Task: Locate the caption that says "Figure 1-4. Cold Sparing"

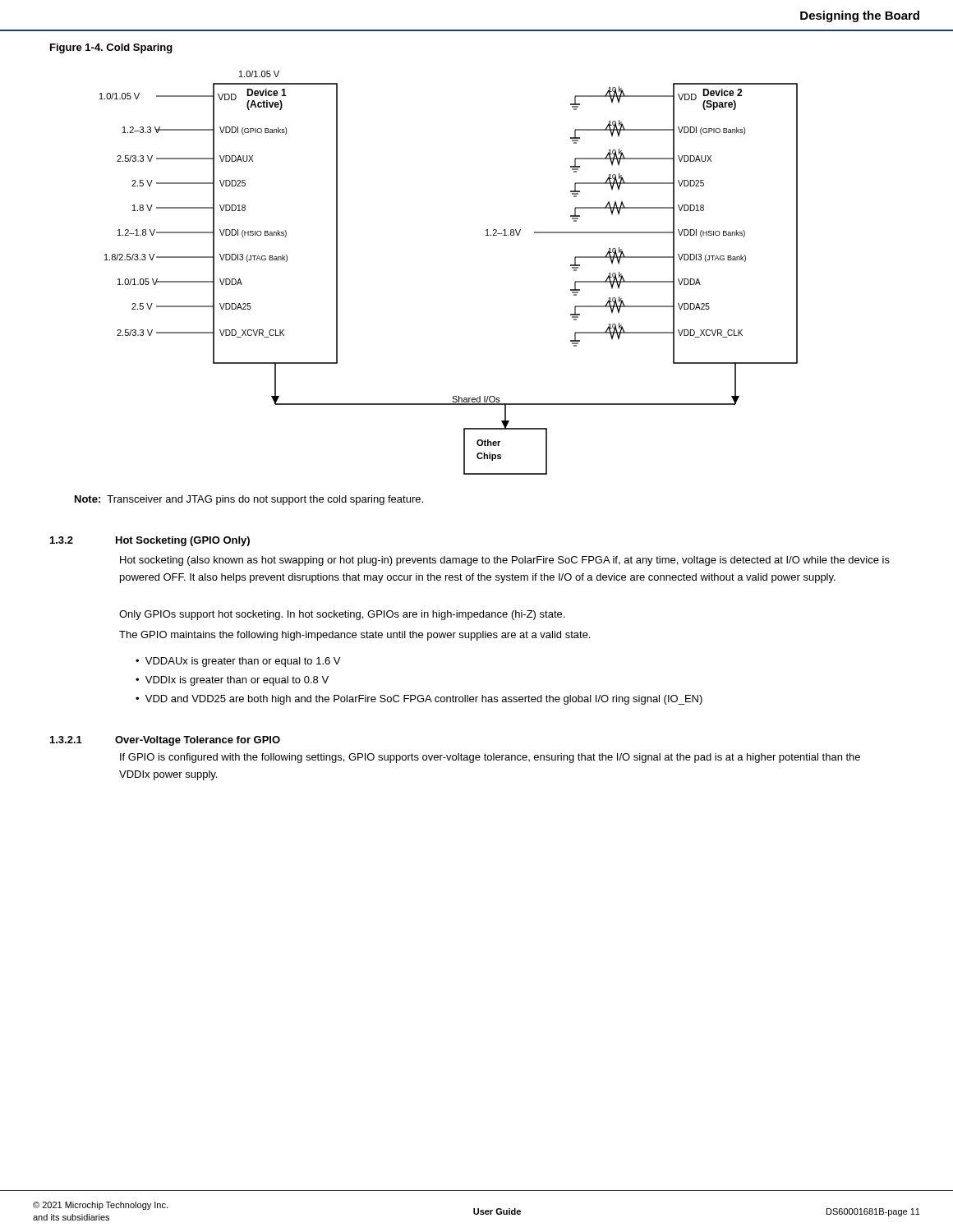Action: pos(111,47)
